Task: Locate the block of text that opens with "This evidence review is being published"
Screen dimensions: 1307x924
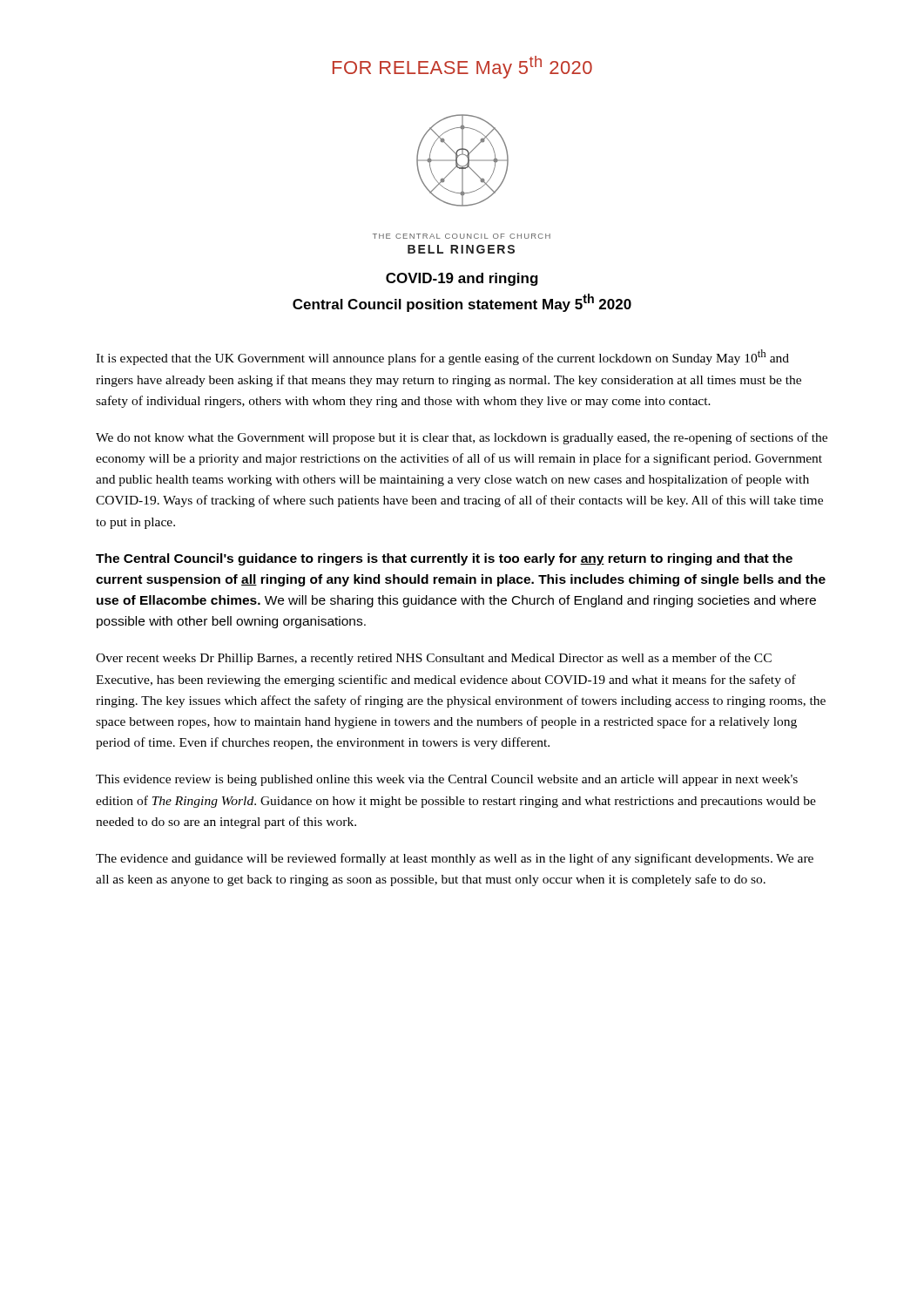Action: (x=456, y=800)
